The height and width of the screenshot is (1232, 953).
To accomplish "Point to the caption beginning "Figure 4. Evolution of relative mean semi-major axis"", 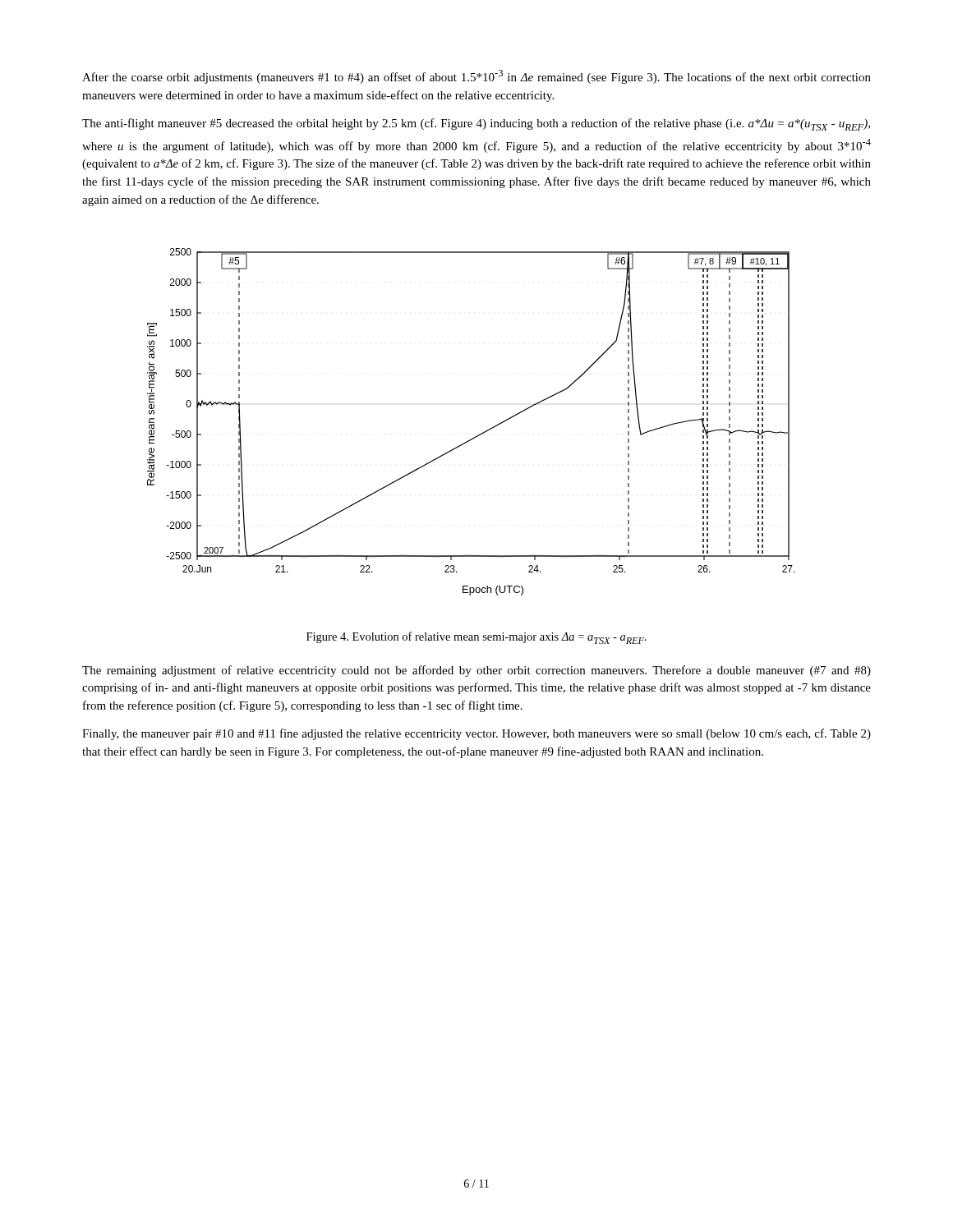I will point(476,638).
